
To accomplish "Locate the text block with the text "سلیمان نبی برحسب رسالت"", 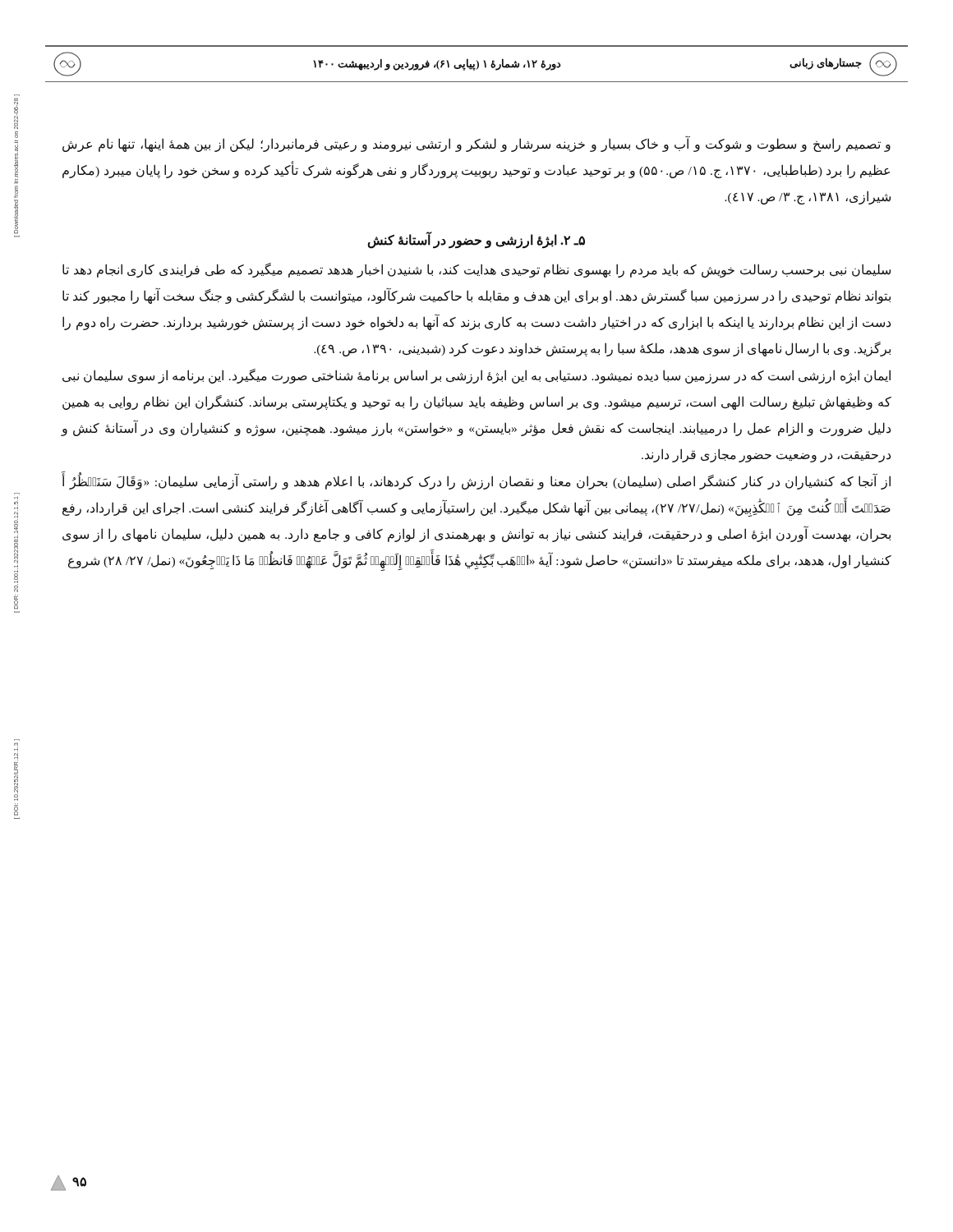I will click(476, 309).
